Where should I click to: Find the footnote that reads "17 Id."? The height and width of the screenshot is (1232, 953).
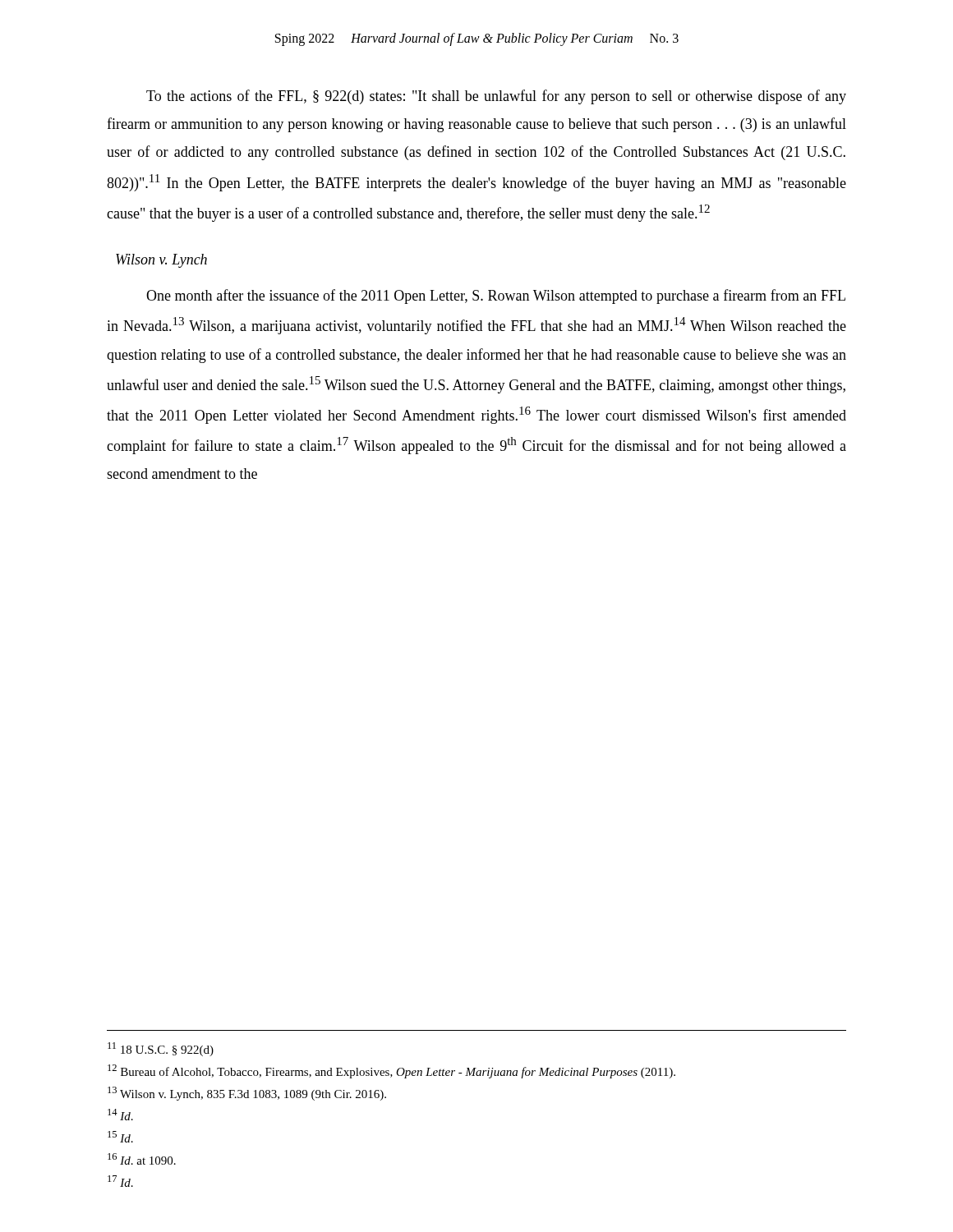click(x=120, y=1181)
